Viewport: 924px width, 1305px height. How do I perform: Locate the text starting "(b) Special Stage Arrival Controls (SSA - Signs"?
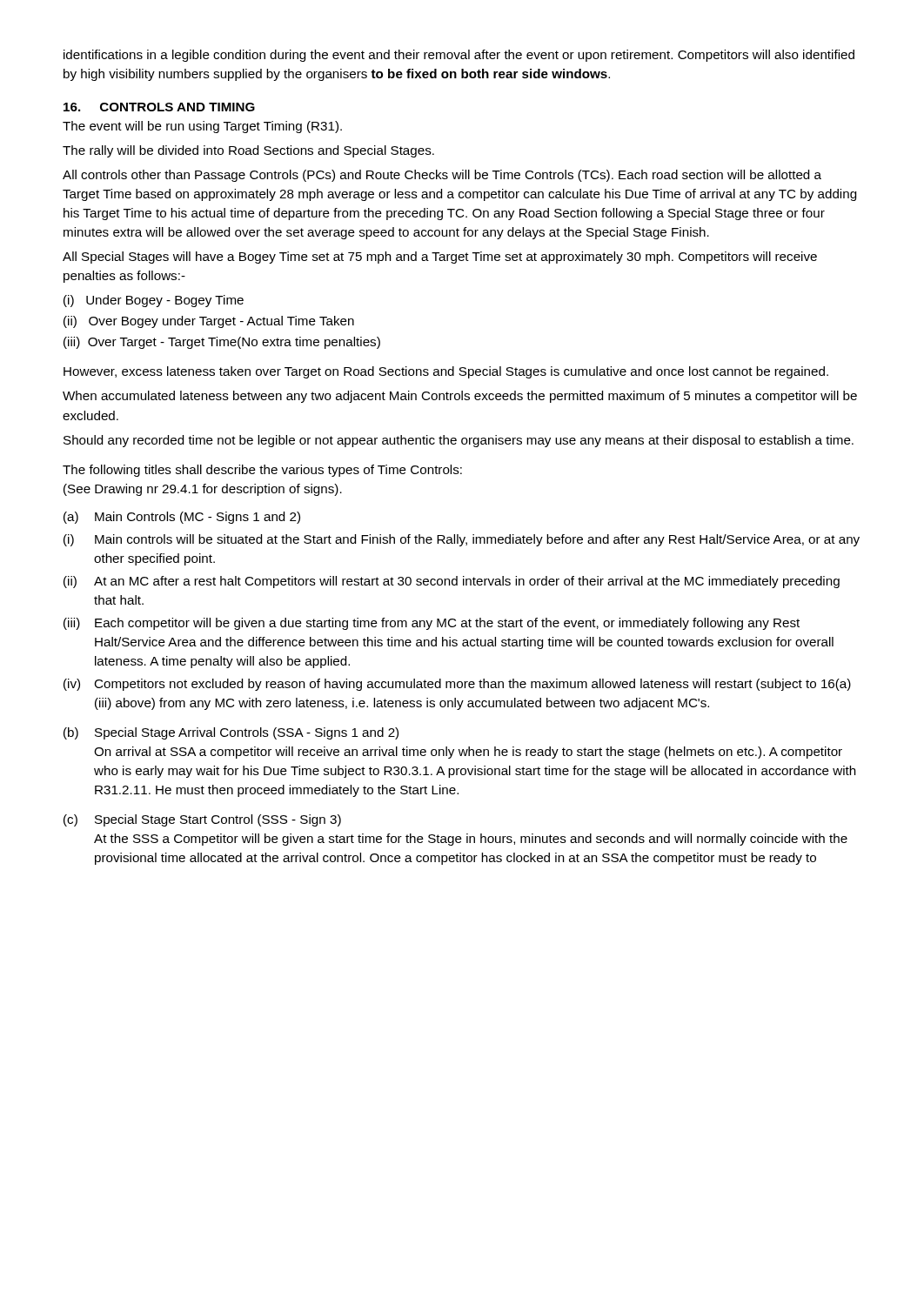(462, 761)
